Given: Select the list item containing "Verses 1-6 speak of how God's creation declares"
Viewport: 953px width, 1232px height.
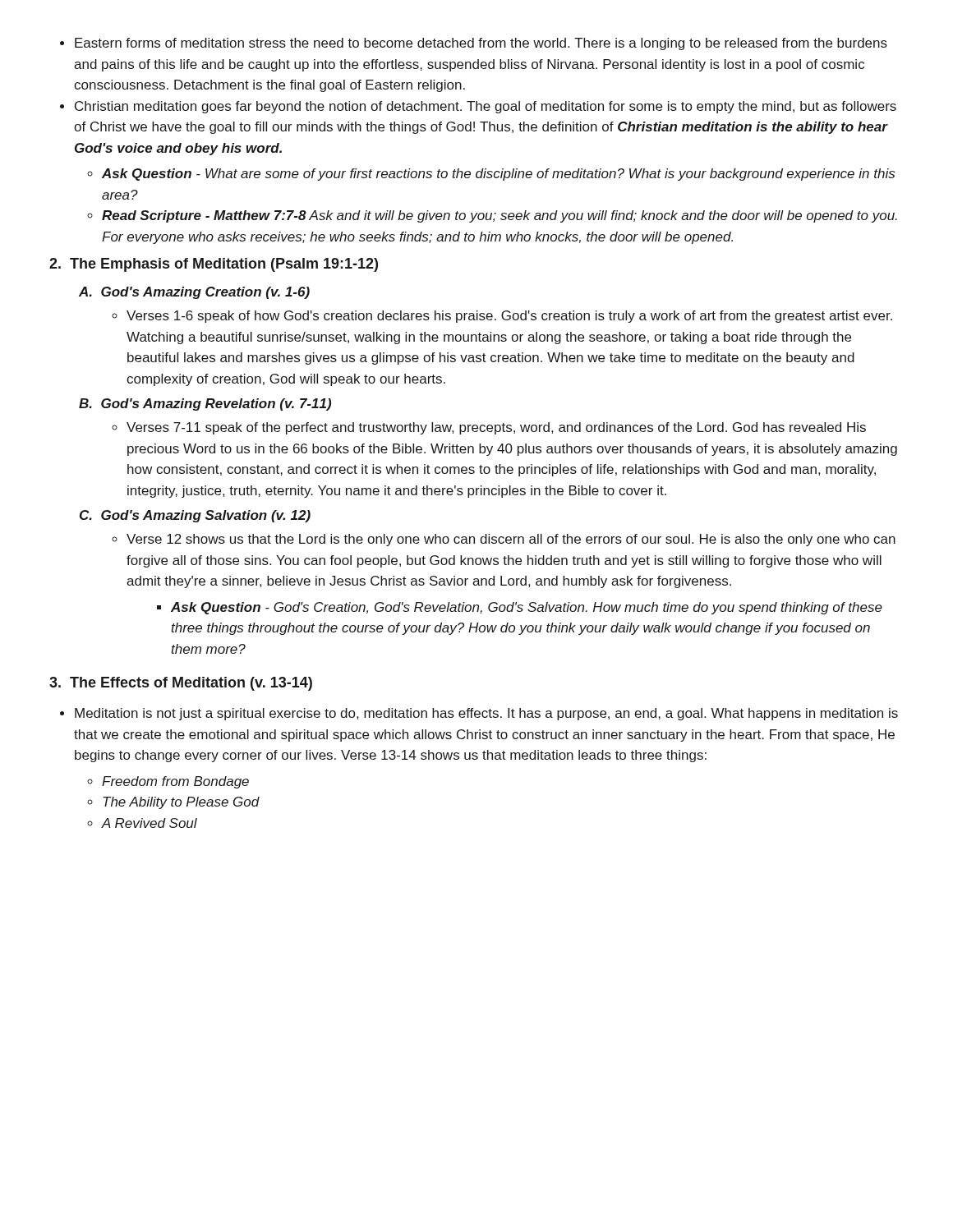Looking at the screenshot, I should [x=515, y=347].
